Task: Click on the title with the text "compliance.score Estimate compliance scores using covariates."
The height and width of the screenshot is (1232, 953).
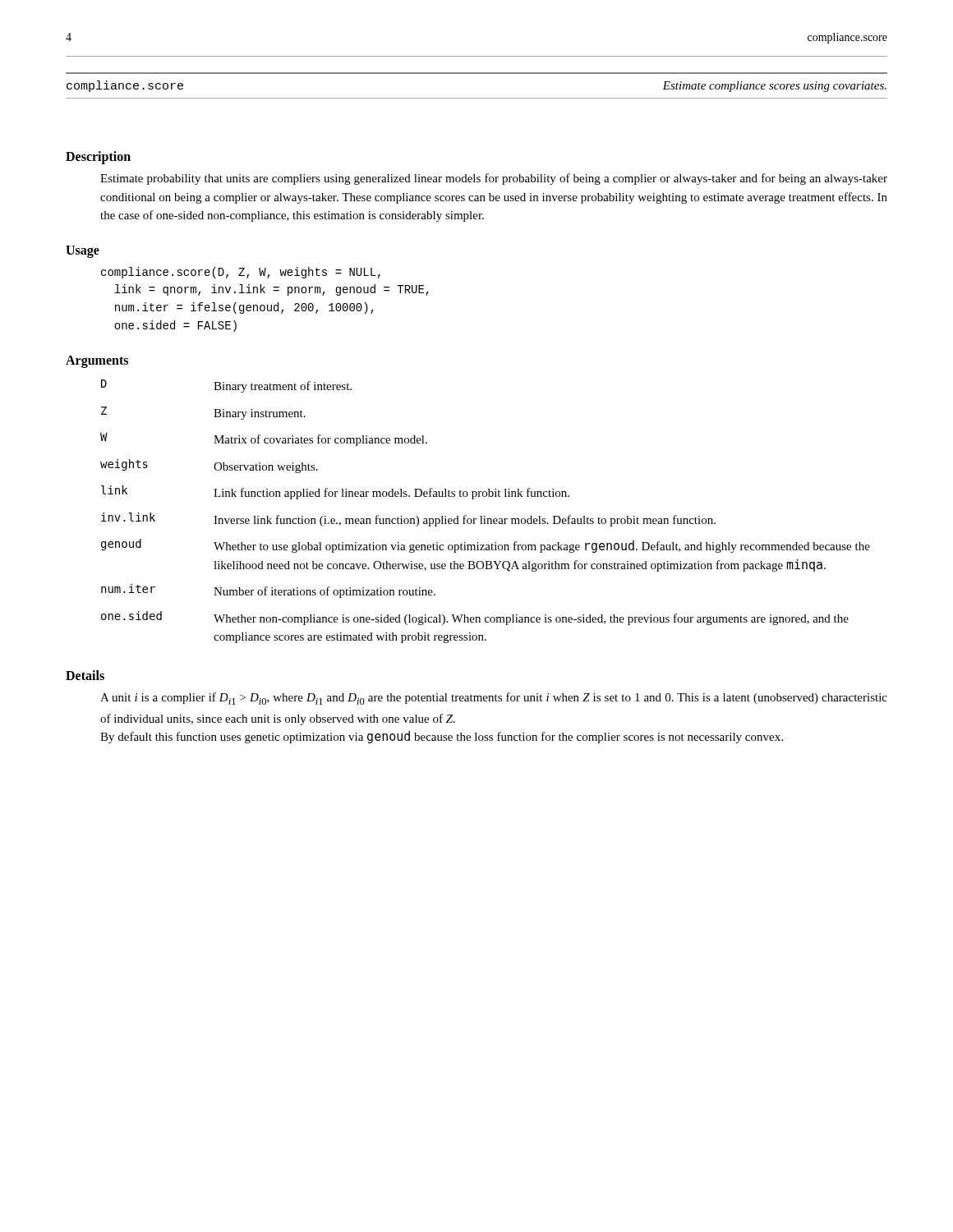Action: pos(476,86)
